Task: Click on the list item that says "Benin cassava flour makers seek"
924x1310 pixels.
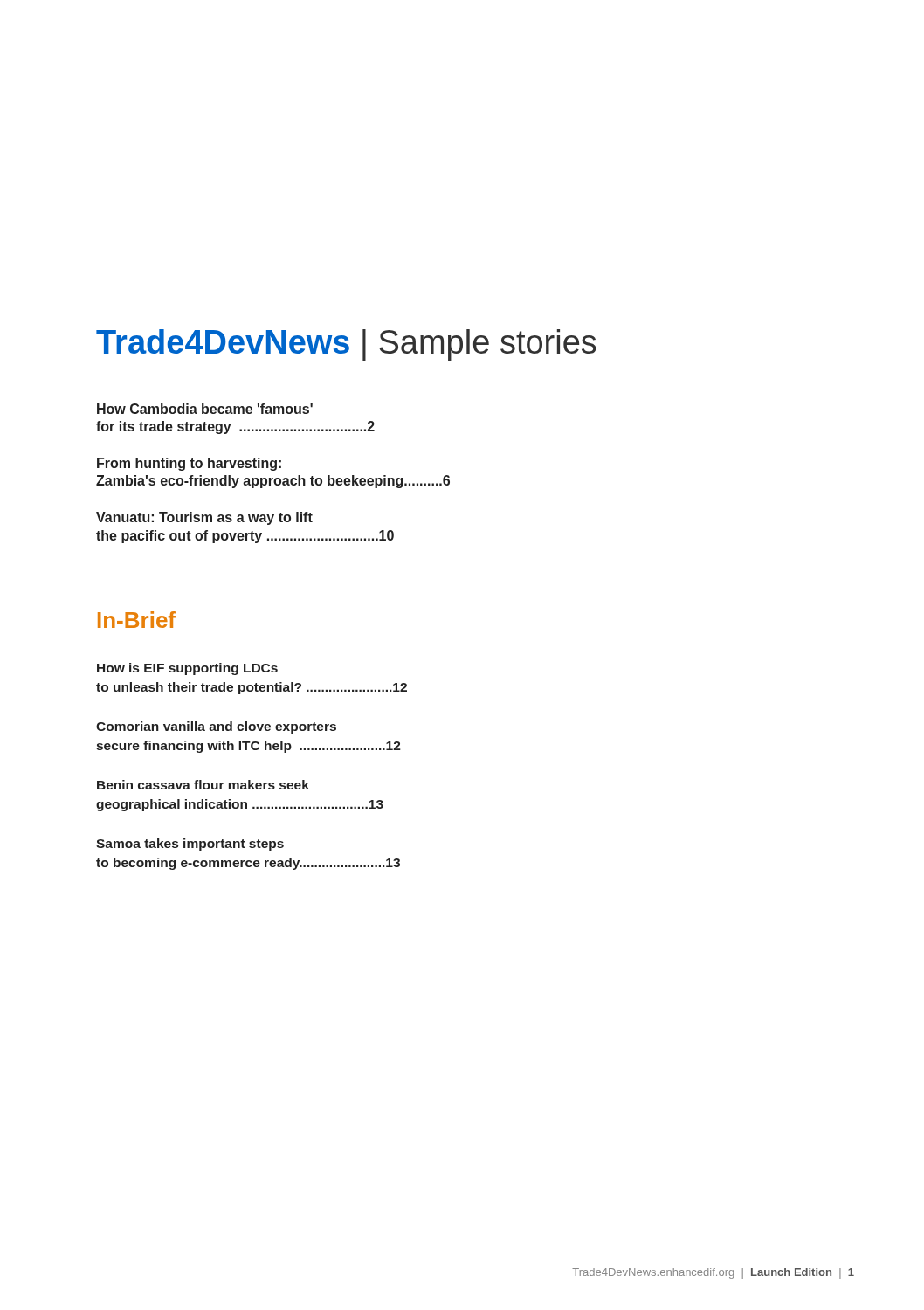Action: (240, 794)
